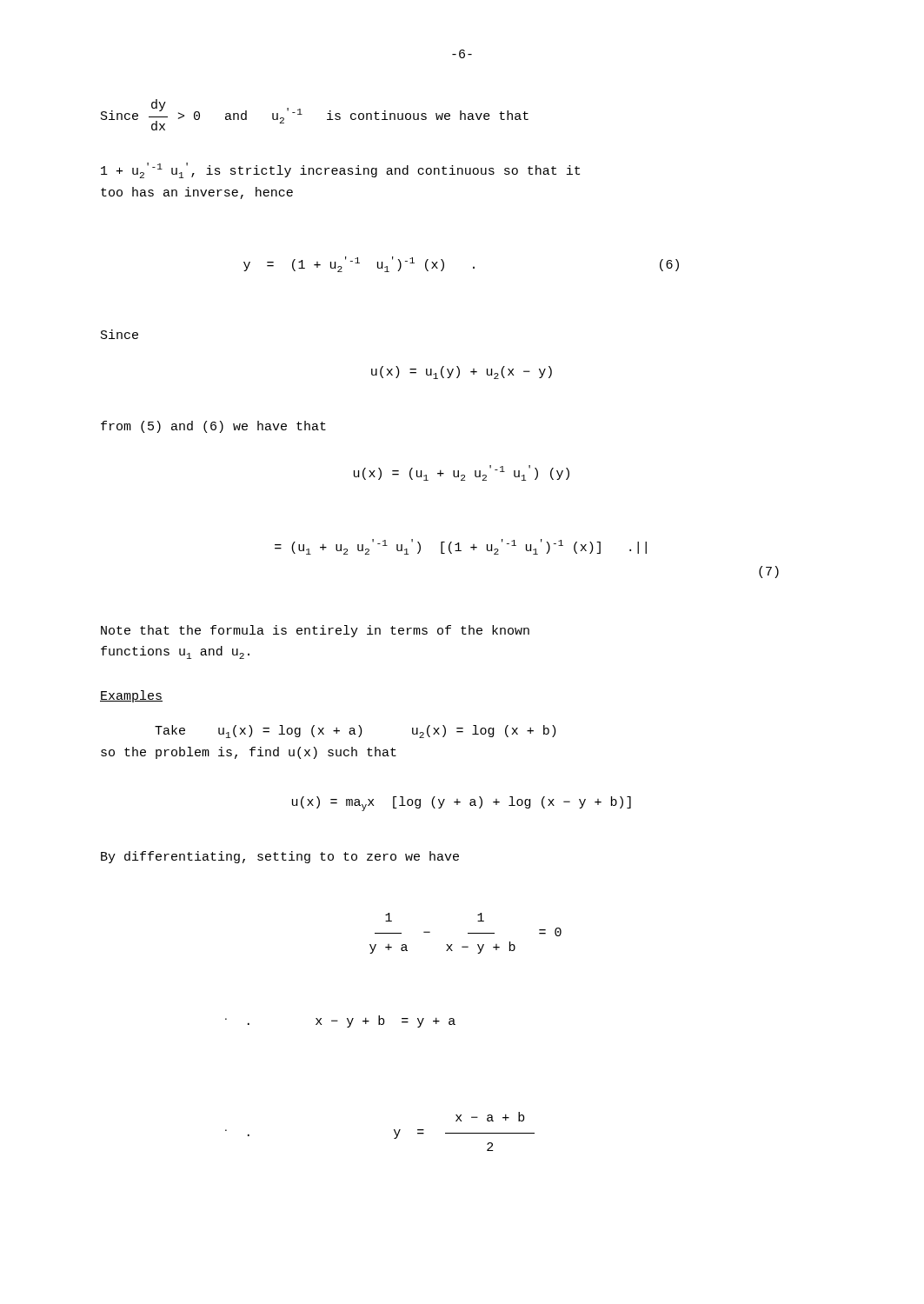Find the formula on this page that starts ". . x − y +"
The width and height of the screenshot is (924, 1304).
click(x=462, y=1021)
